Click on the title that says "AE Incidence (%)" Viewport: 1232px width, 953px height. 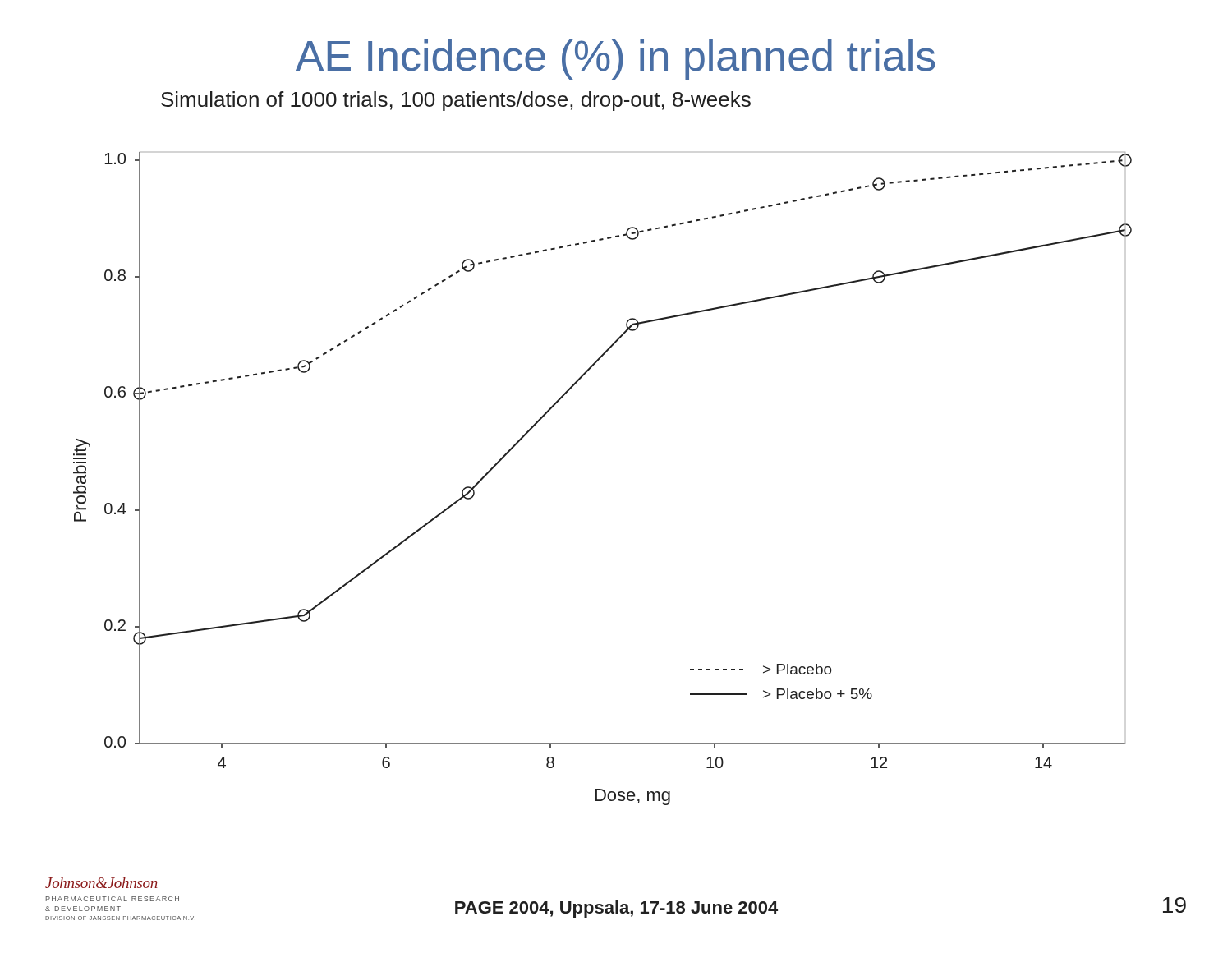coord(616,56)
